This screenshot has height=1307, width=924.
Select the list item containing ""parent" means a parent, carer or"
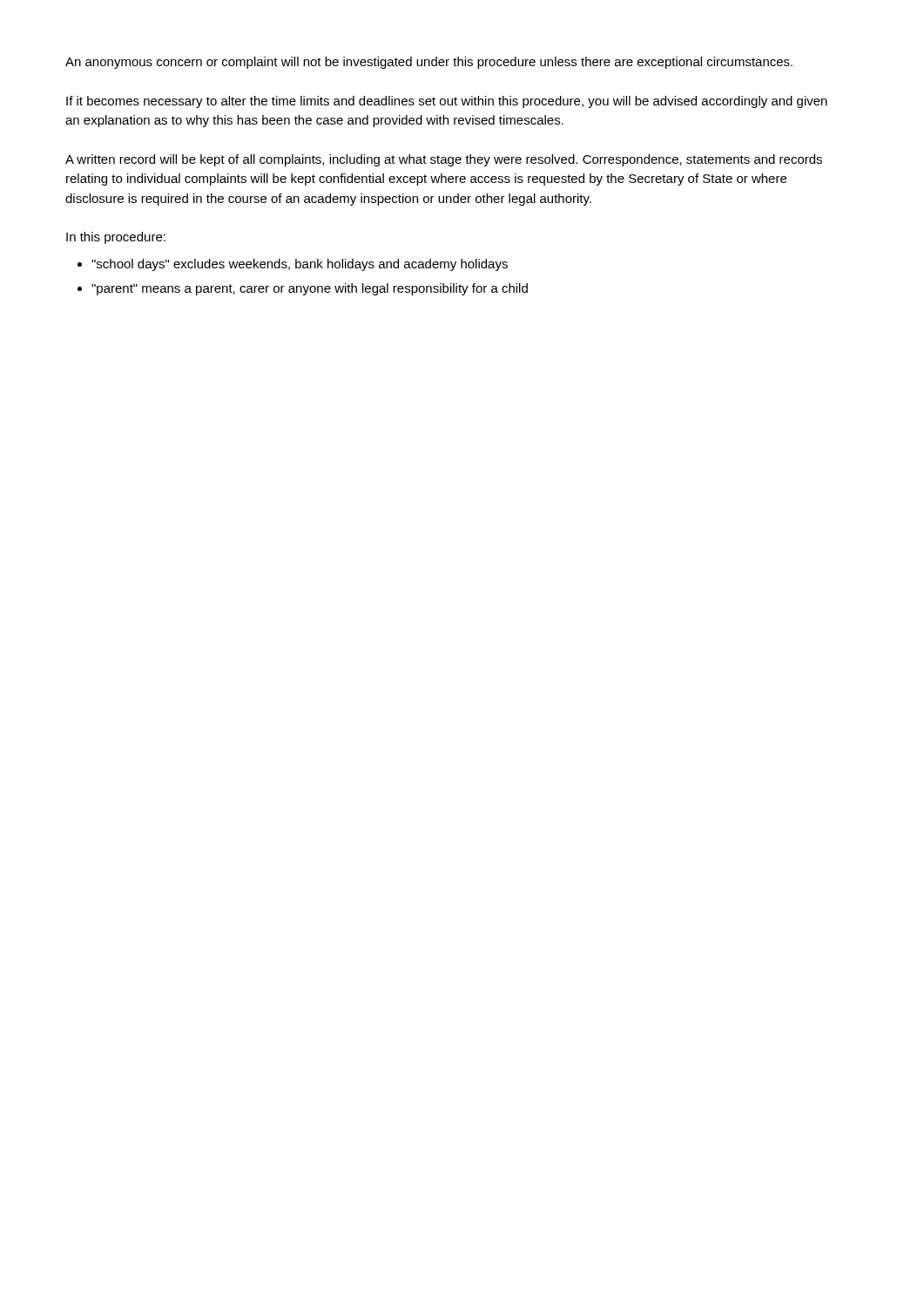(310, 288)
